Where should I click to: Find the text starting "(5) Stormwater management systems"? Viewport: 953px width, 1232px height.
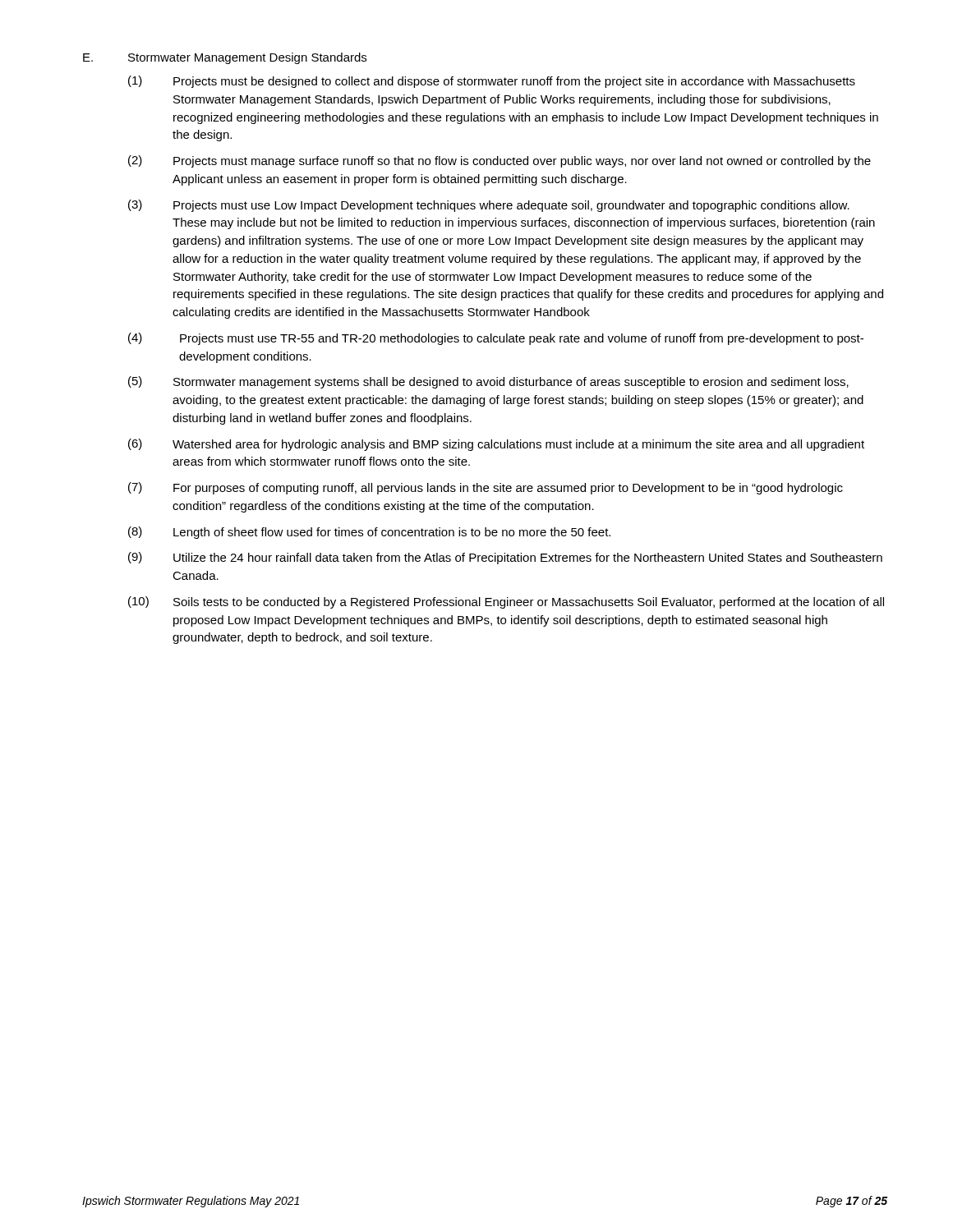click(485, 400)
